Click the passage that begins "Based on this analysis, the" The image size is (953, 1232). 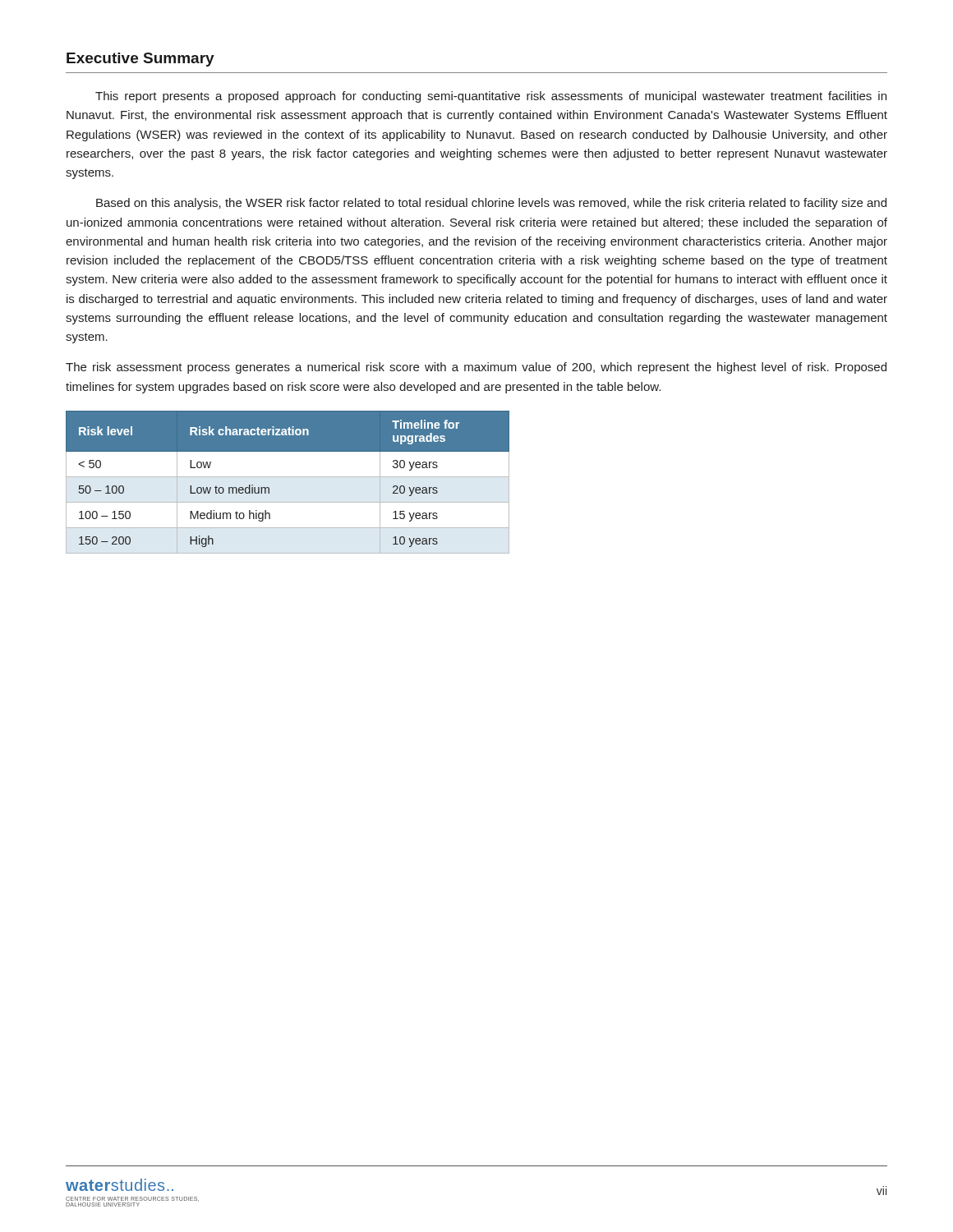click(476, 270)
